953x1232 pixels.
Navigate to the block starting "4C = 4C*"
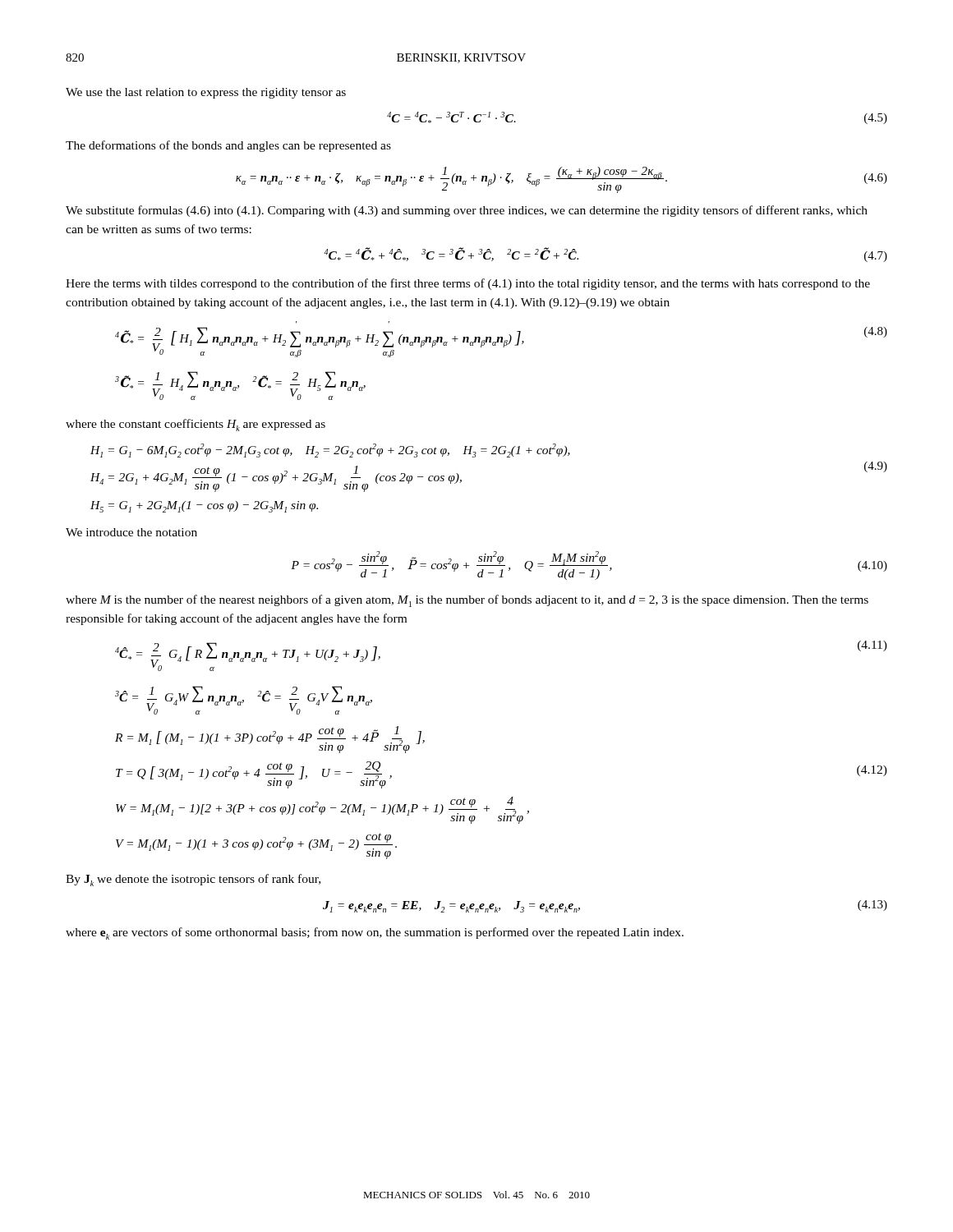pyautogui.click(x=476, y=118)
